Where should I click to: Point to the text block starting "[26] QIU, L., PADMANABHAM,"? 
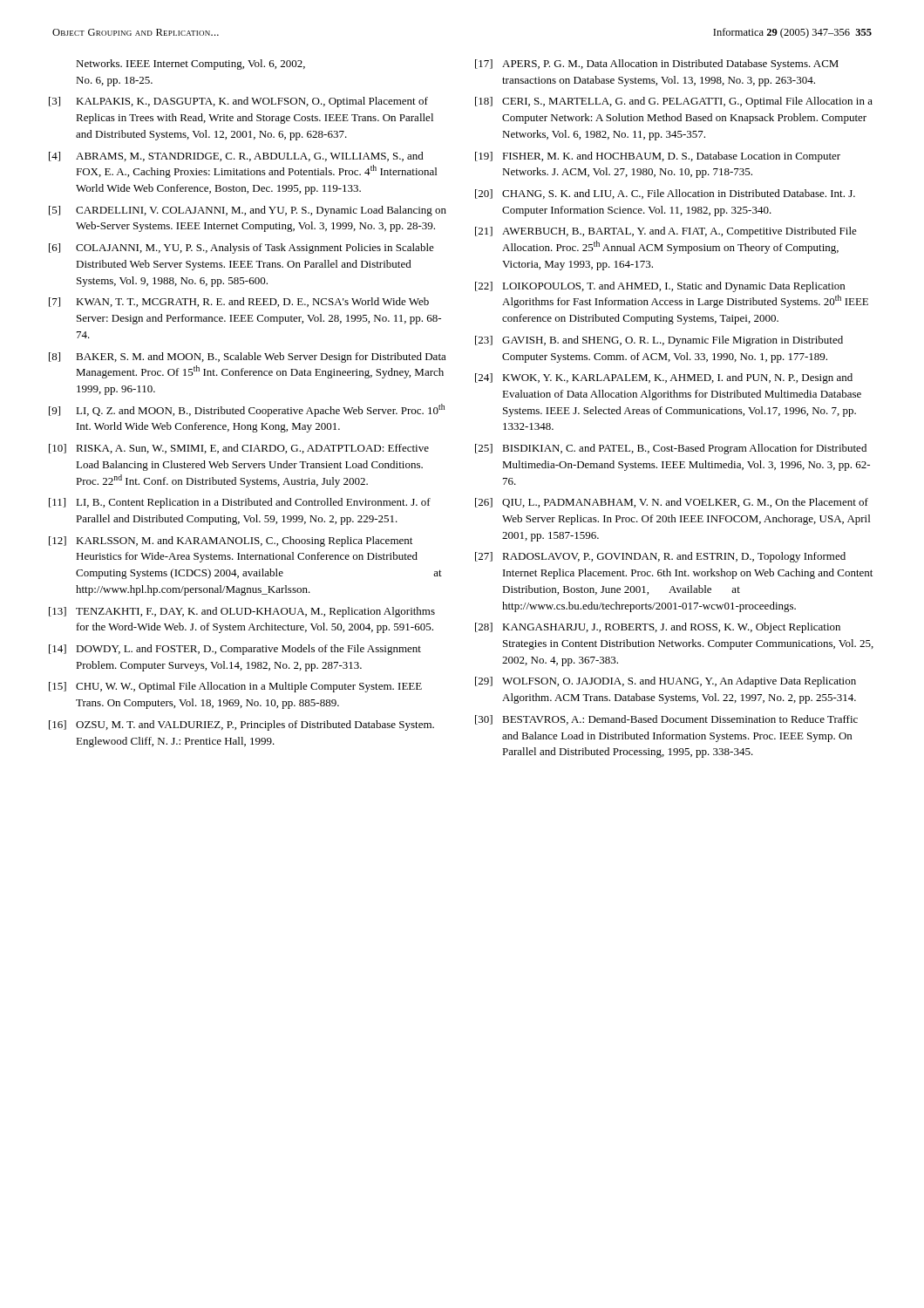point(675,519)
